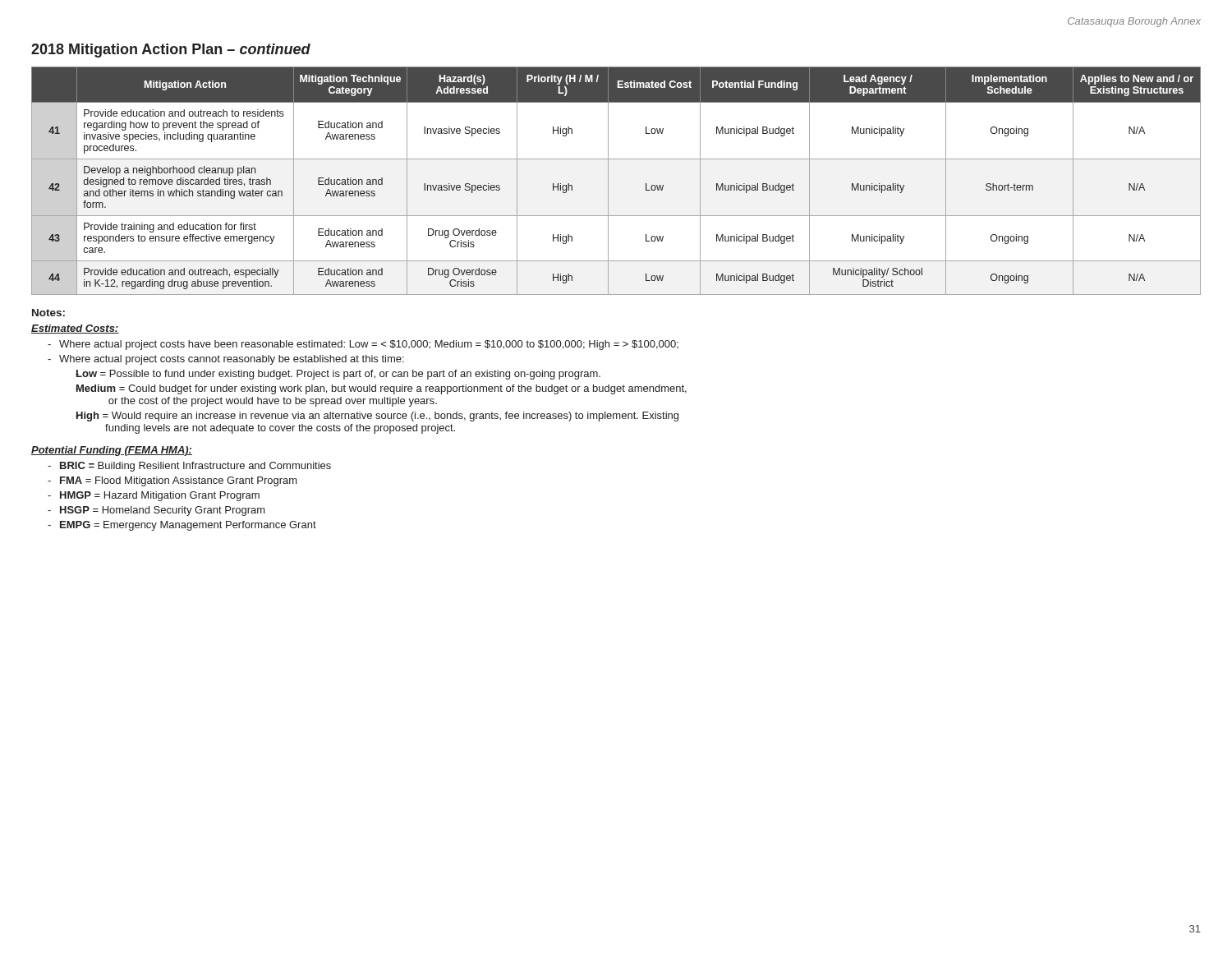Screen dimensions: 953x1232
Task: Select the text that says "Estimated Costs:"
Action: tap(75, 328)
